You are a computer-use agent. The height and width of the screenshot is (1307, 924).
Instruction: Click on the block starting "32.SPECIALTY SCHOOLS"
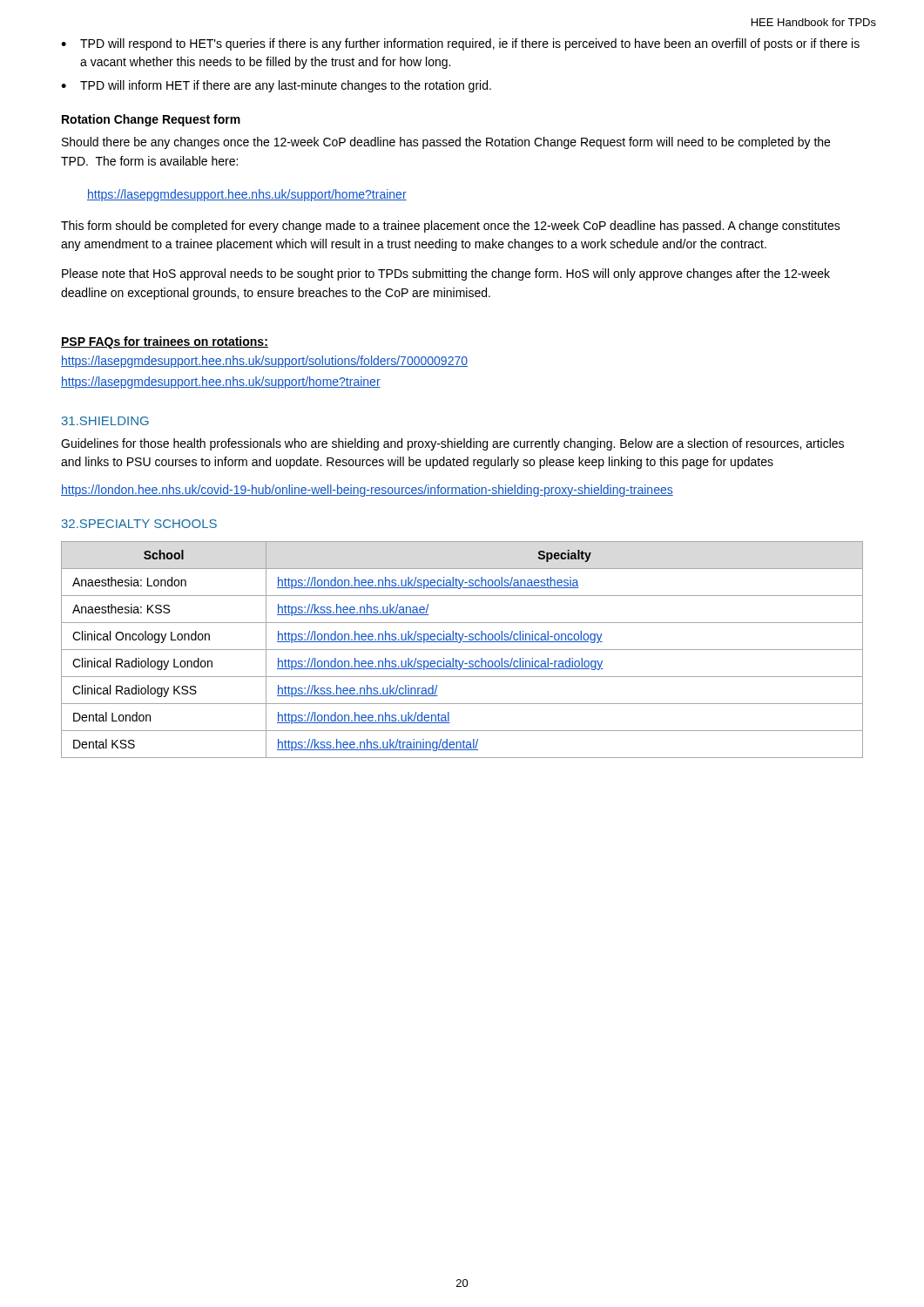139,523
